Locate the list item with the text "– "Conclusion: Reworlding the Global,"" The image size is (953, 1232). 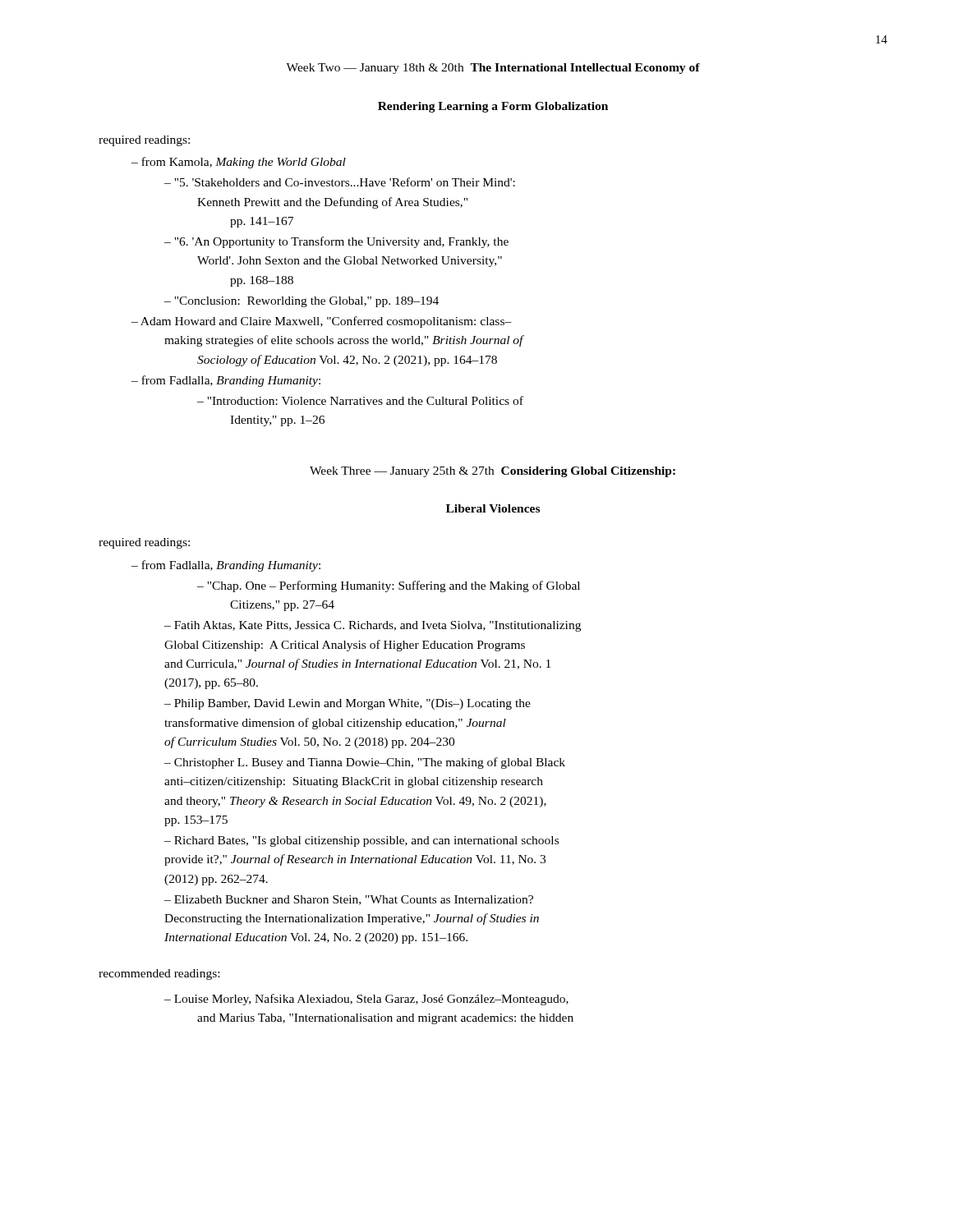click(x=302, y=300)
